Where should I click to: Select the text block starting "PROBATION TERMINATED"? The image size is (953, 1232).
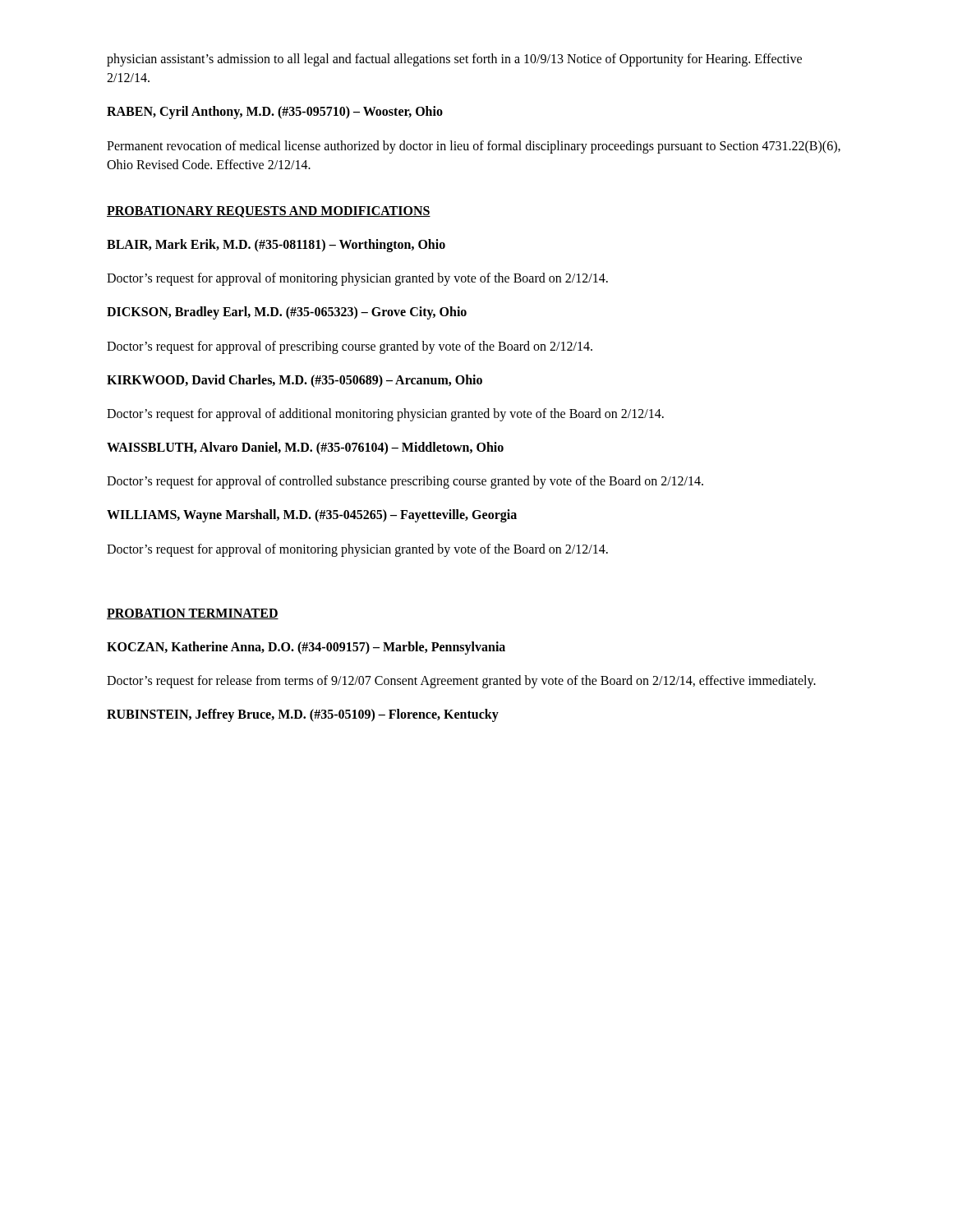pos(192,613)
